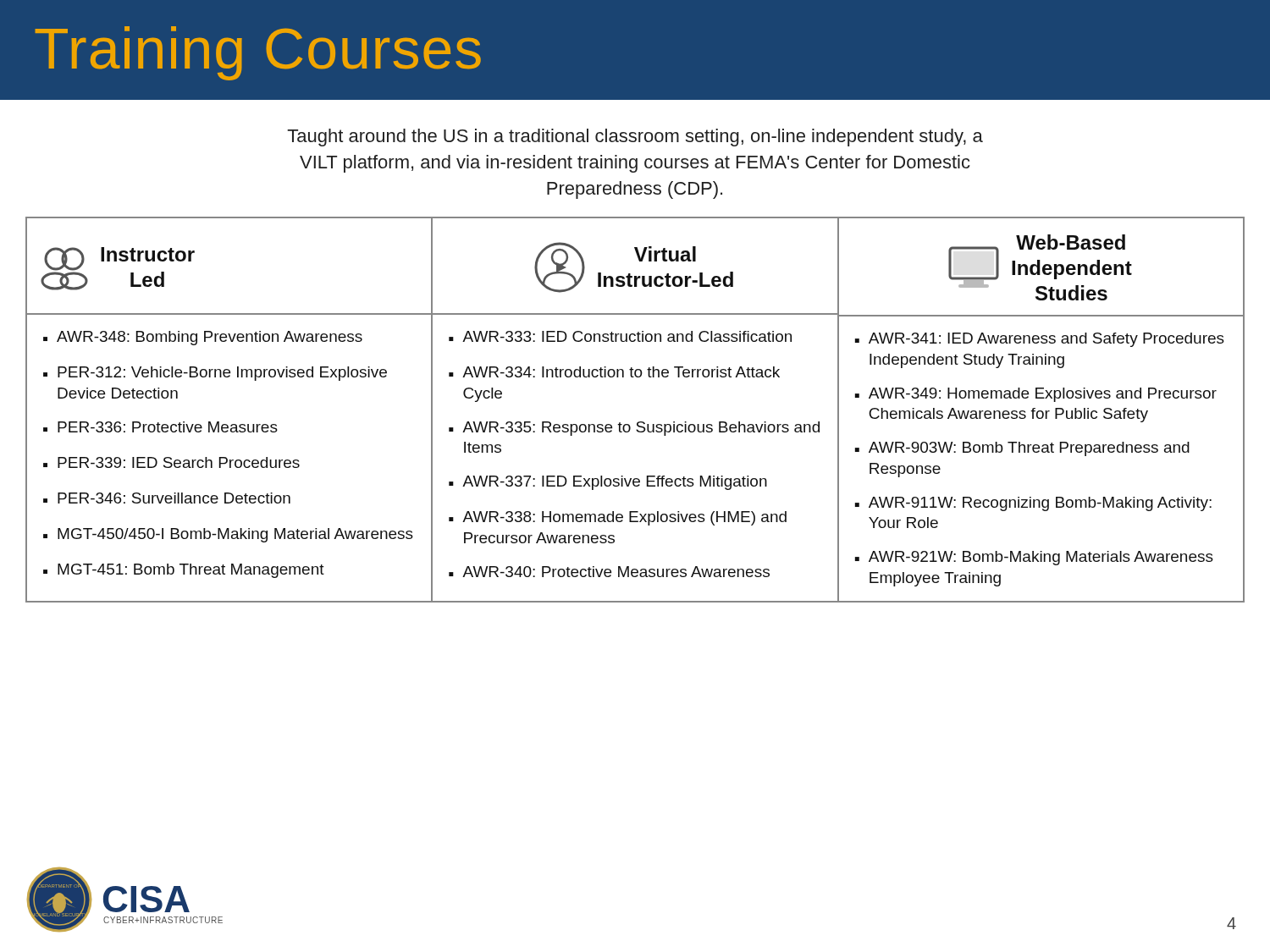Screen dimensions: 952x1270
Task: Select the list item that says "▪ AWR-334: Introduction to the"
Action: coord(635,383)
